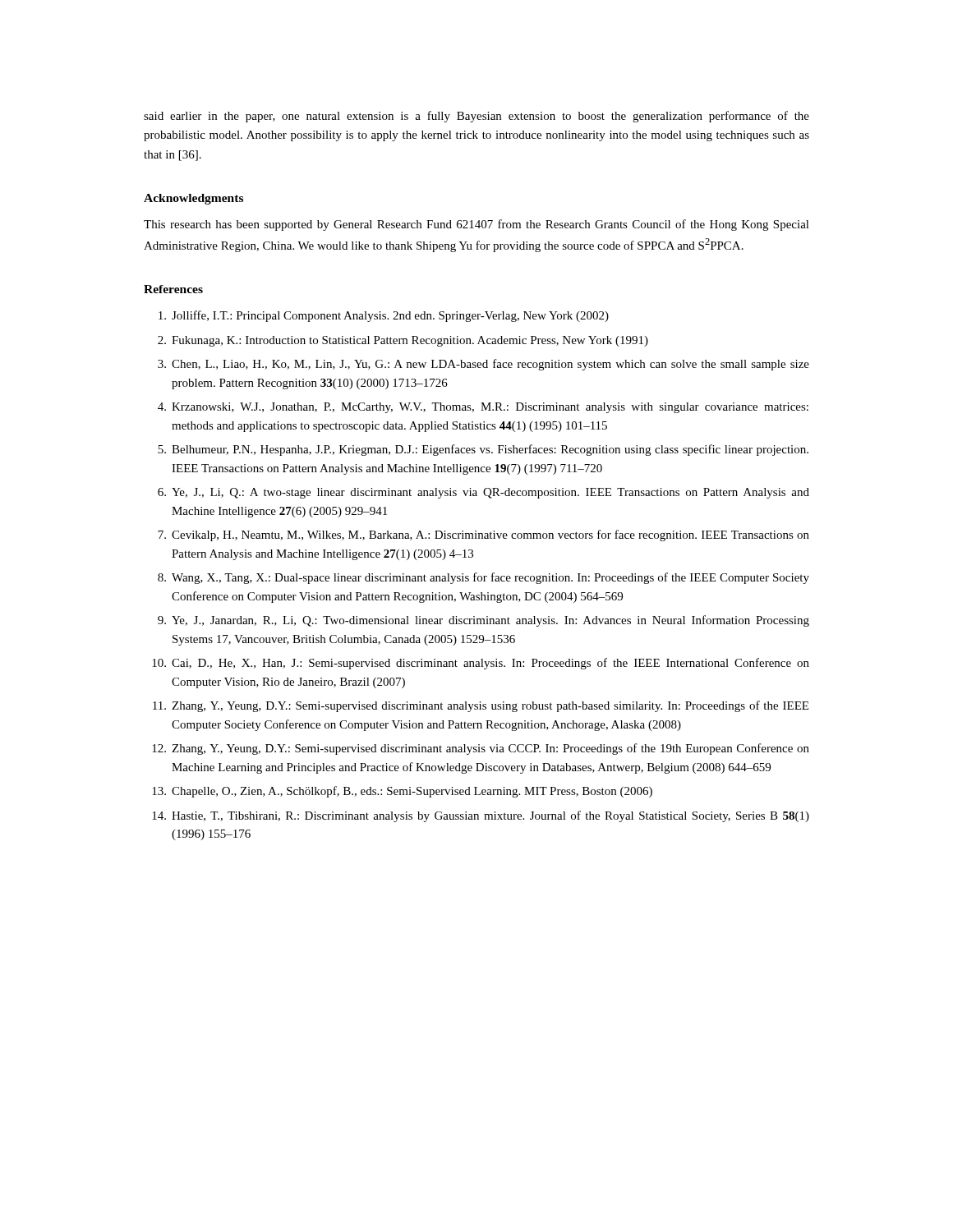Screen dimensions: 1232x953
Task: Locate the block of text that opens with "This research has"
Action: [476, 235]
